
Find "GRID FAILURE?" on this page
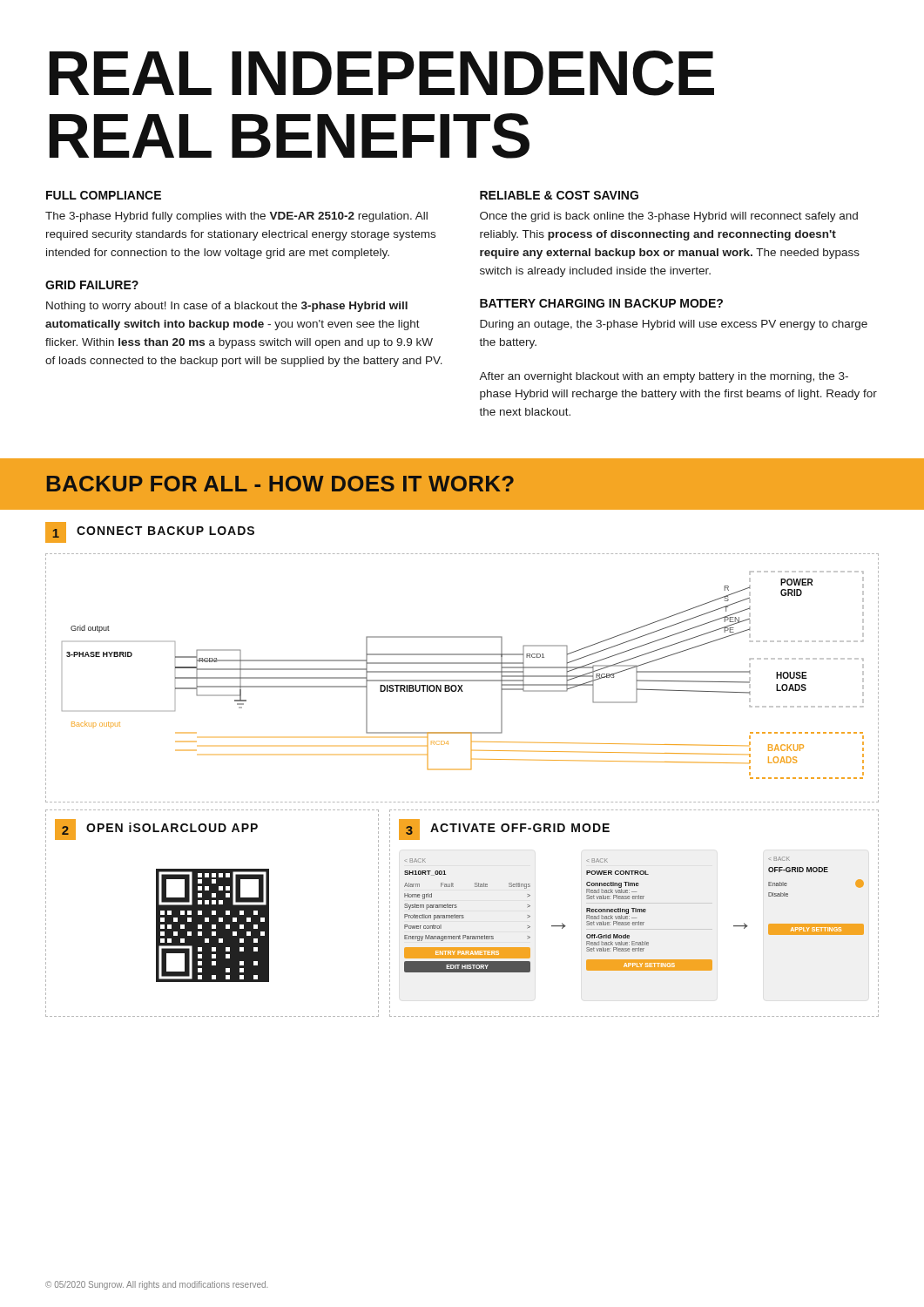pos(92,285)
